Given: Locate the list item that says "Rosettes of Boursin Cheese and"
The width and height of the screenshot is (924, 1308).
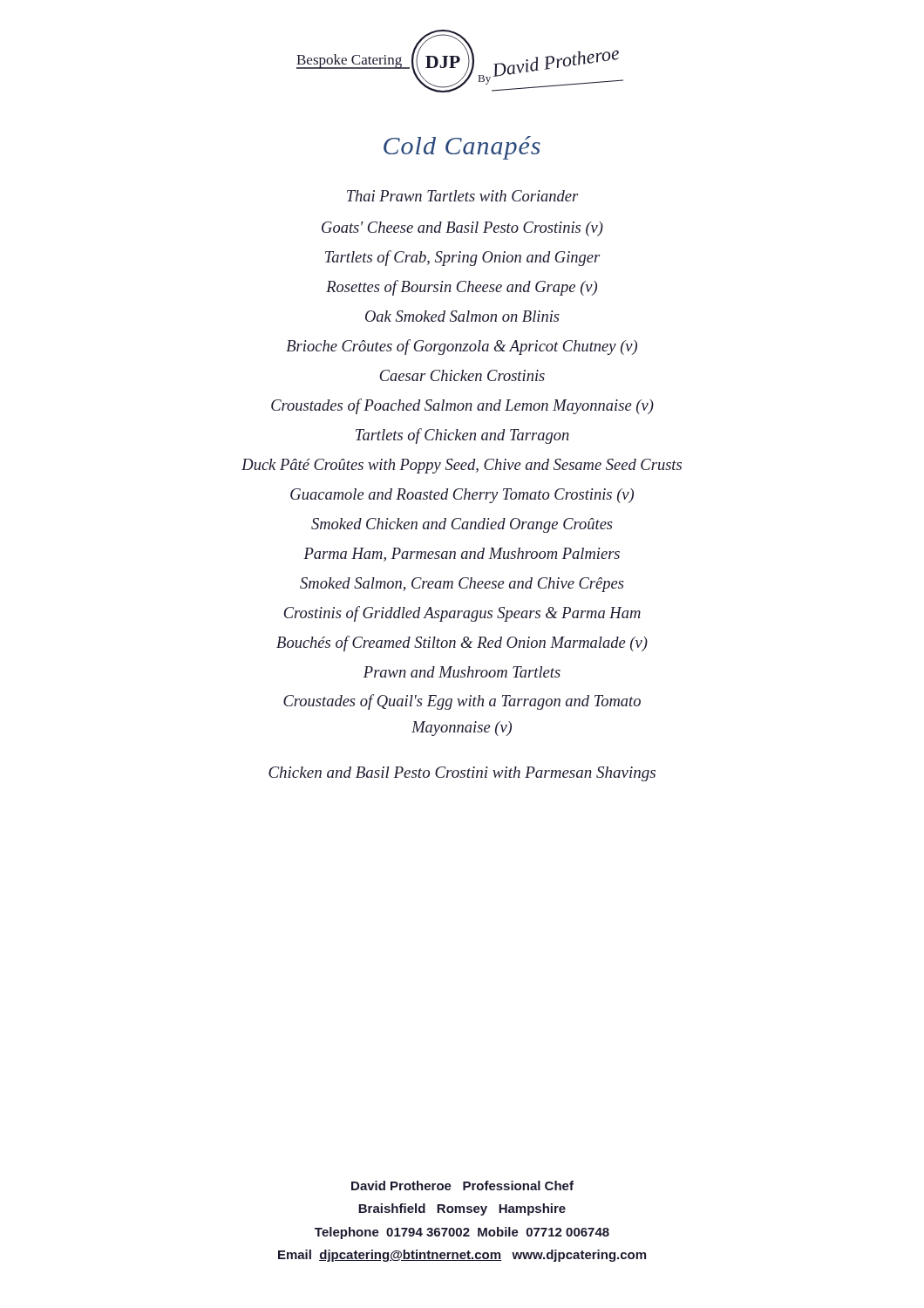Looking at the screenshot, I should click(x=462, y=287).
